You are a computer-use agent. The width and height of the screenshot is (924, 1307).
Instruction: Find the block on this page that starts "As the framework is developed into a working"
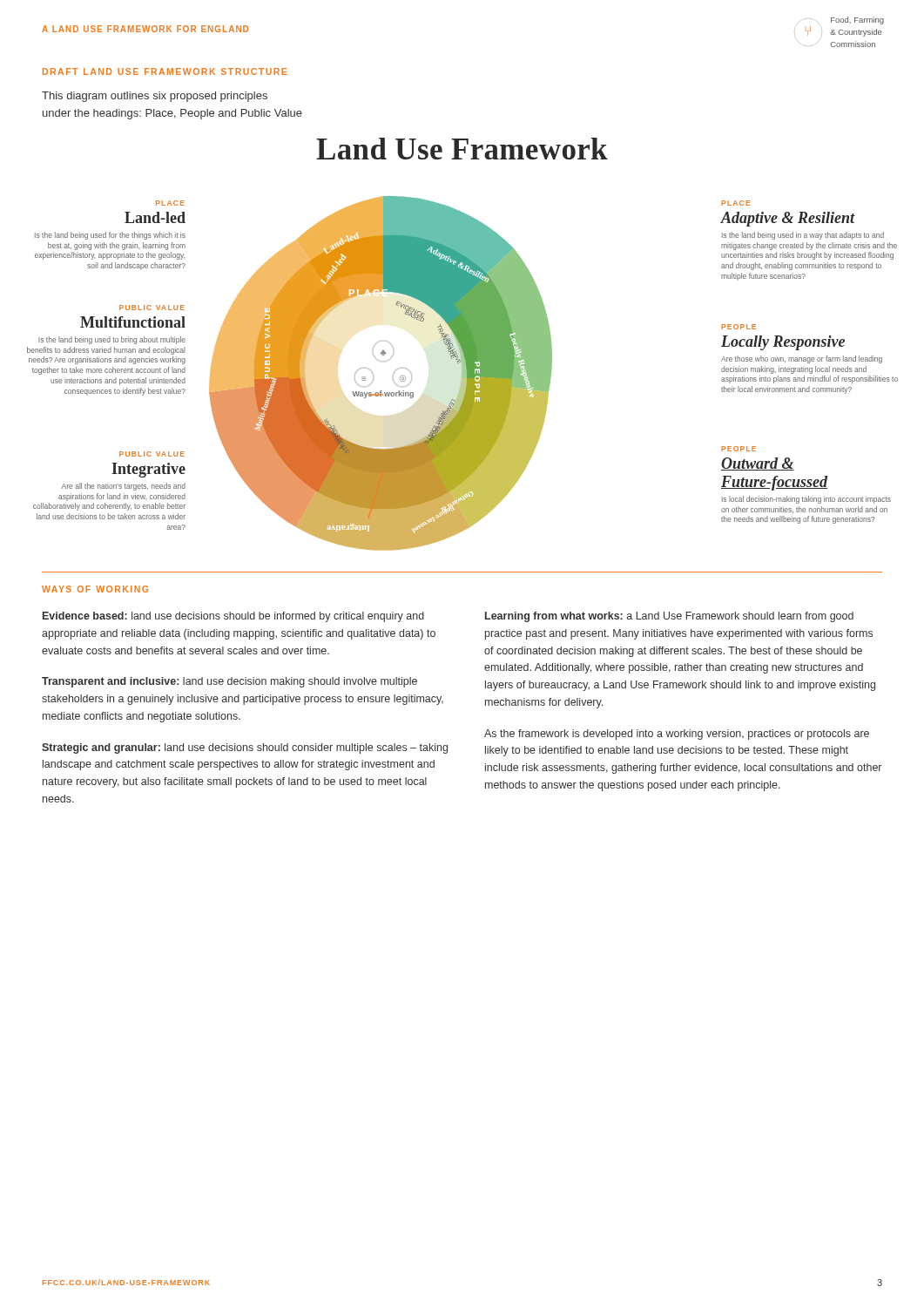(683, 759)
